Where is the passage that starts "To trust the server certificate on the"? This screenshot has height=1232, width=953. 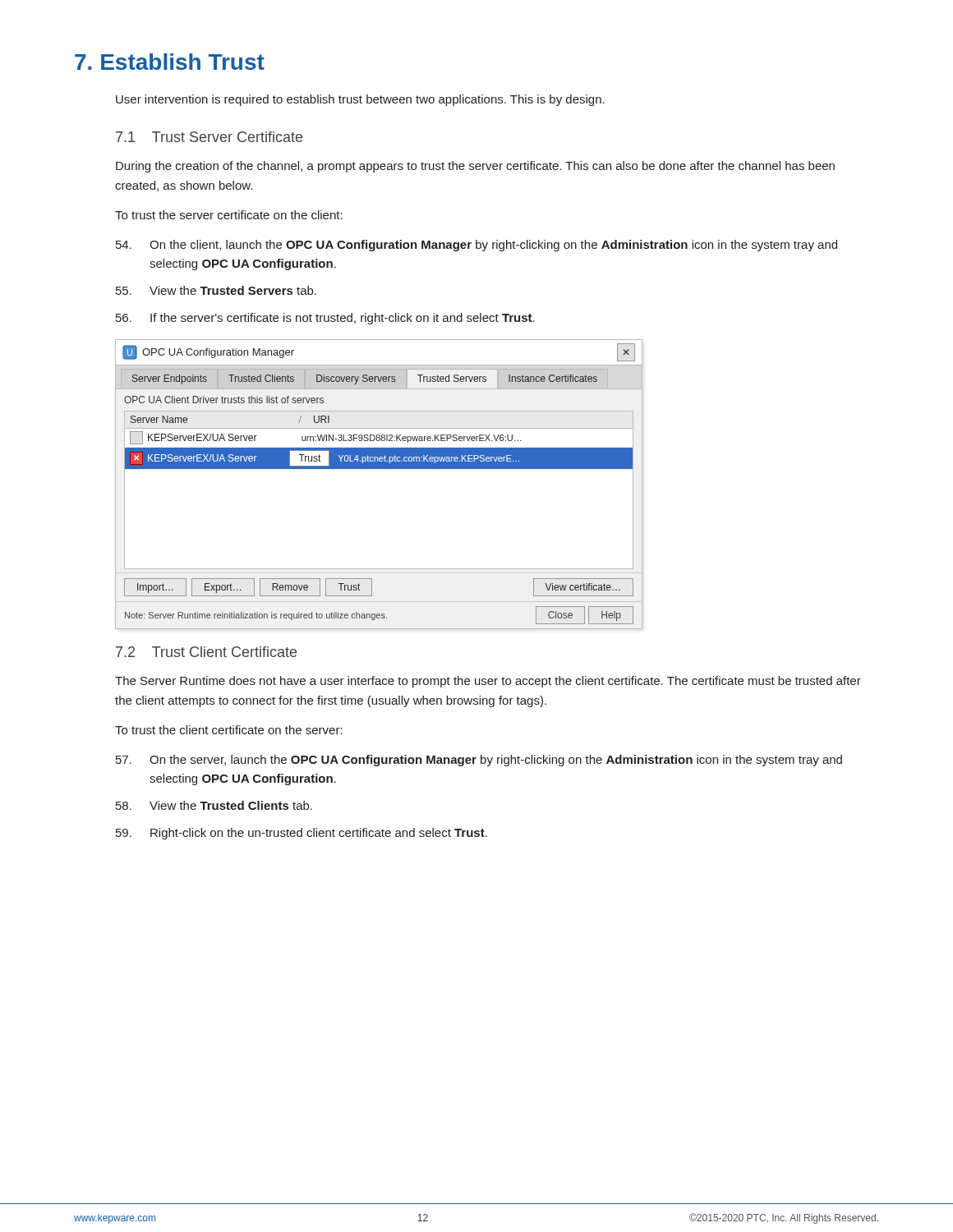(229, 215)
